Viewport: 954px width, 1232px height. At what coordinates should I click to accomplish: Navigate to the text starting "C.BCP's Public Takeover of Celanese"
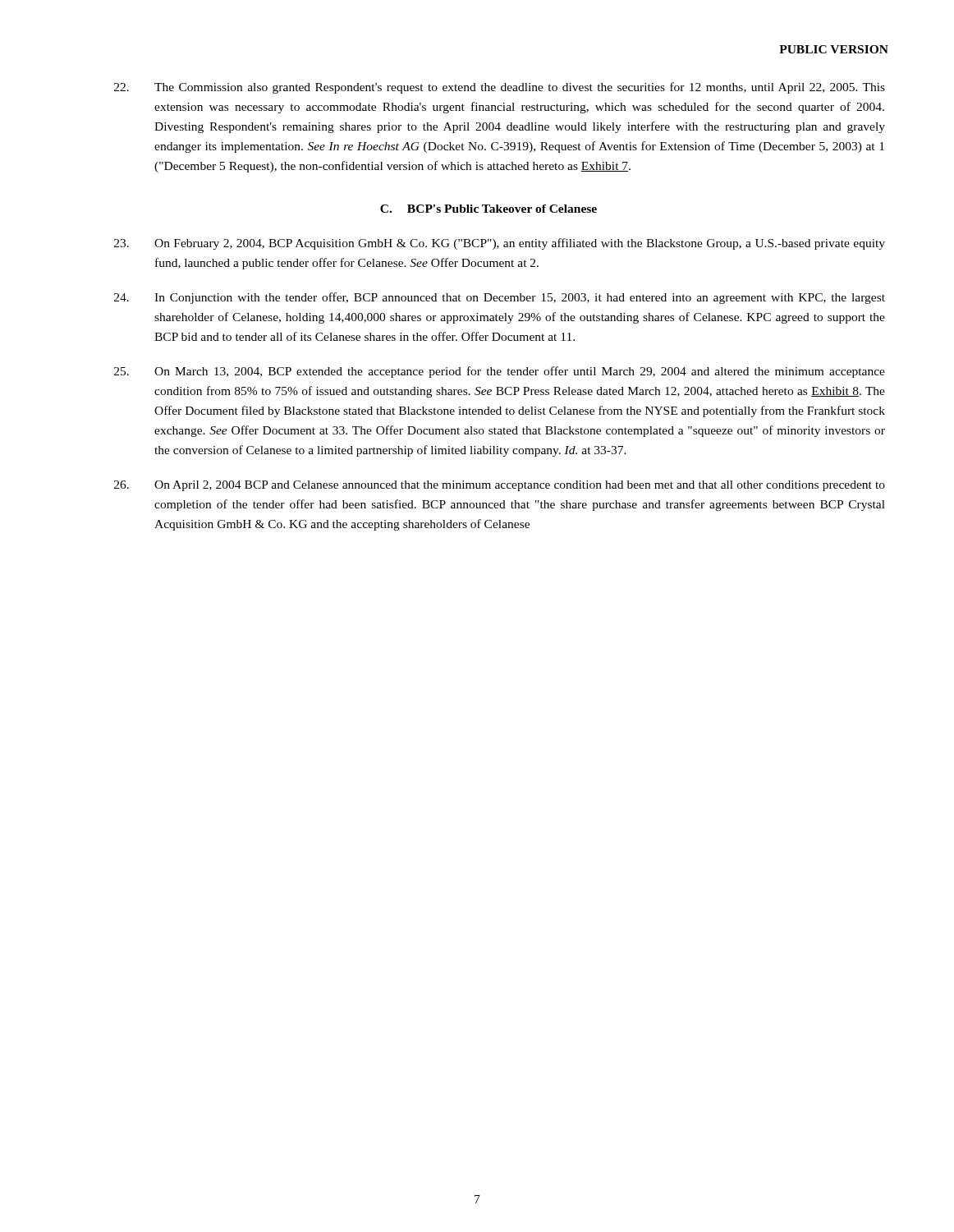pyautogui.click(x=488, y=208)
